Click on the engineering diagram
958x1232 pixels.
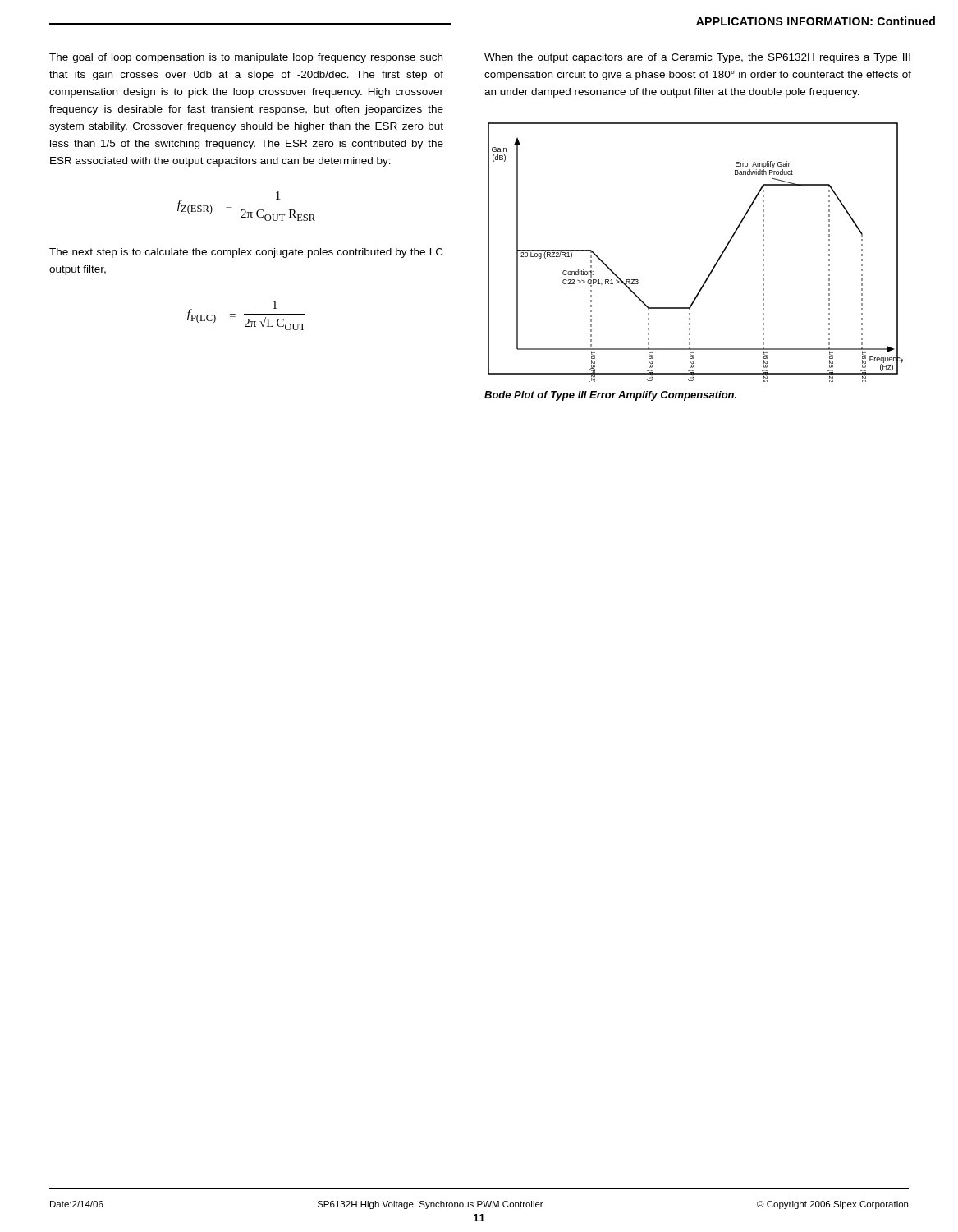point(698,250)
